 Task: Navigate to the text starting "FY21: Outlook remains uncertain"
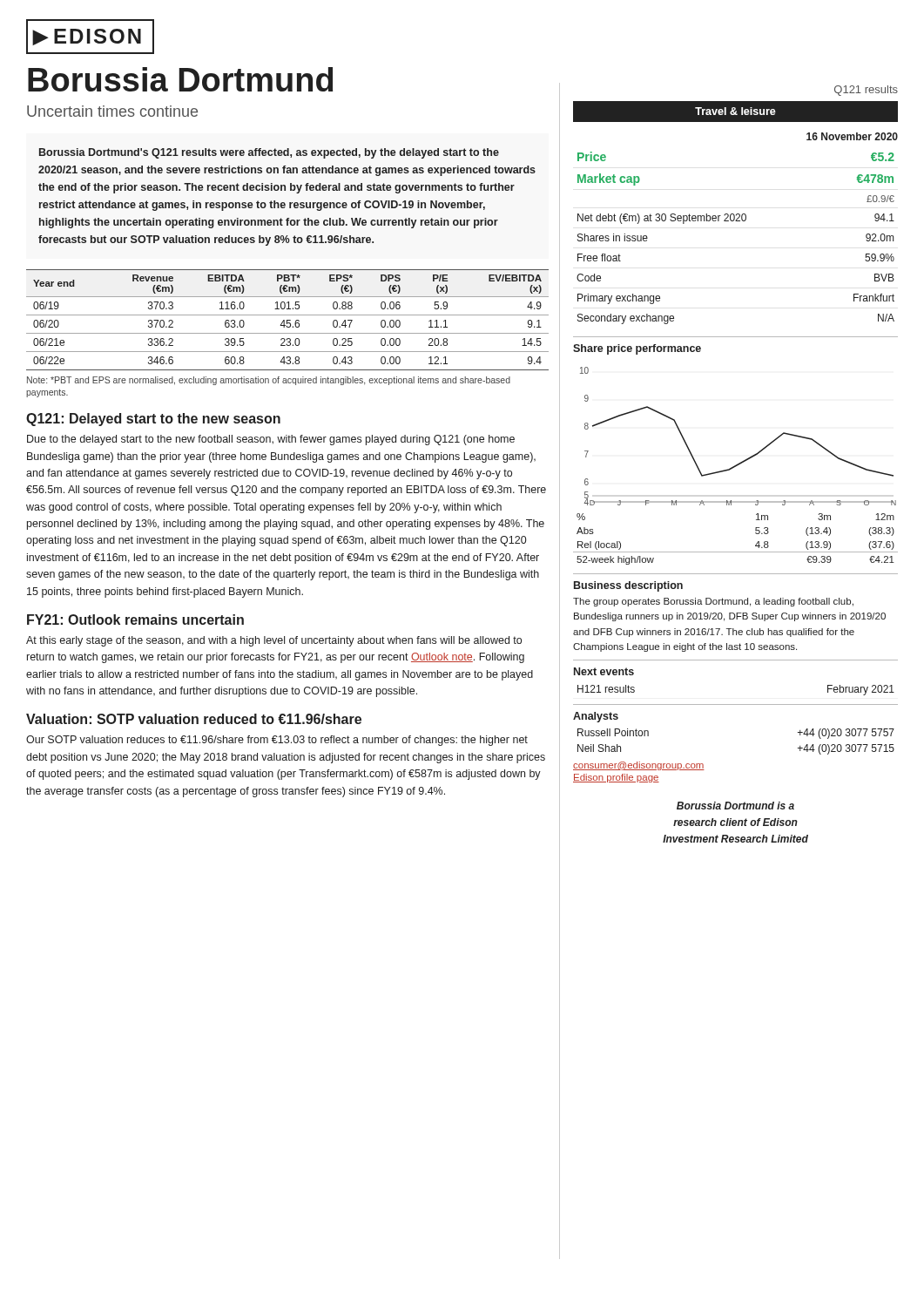point(135,620)
